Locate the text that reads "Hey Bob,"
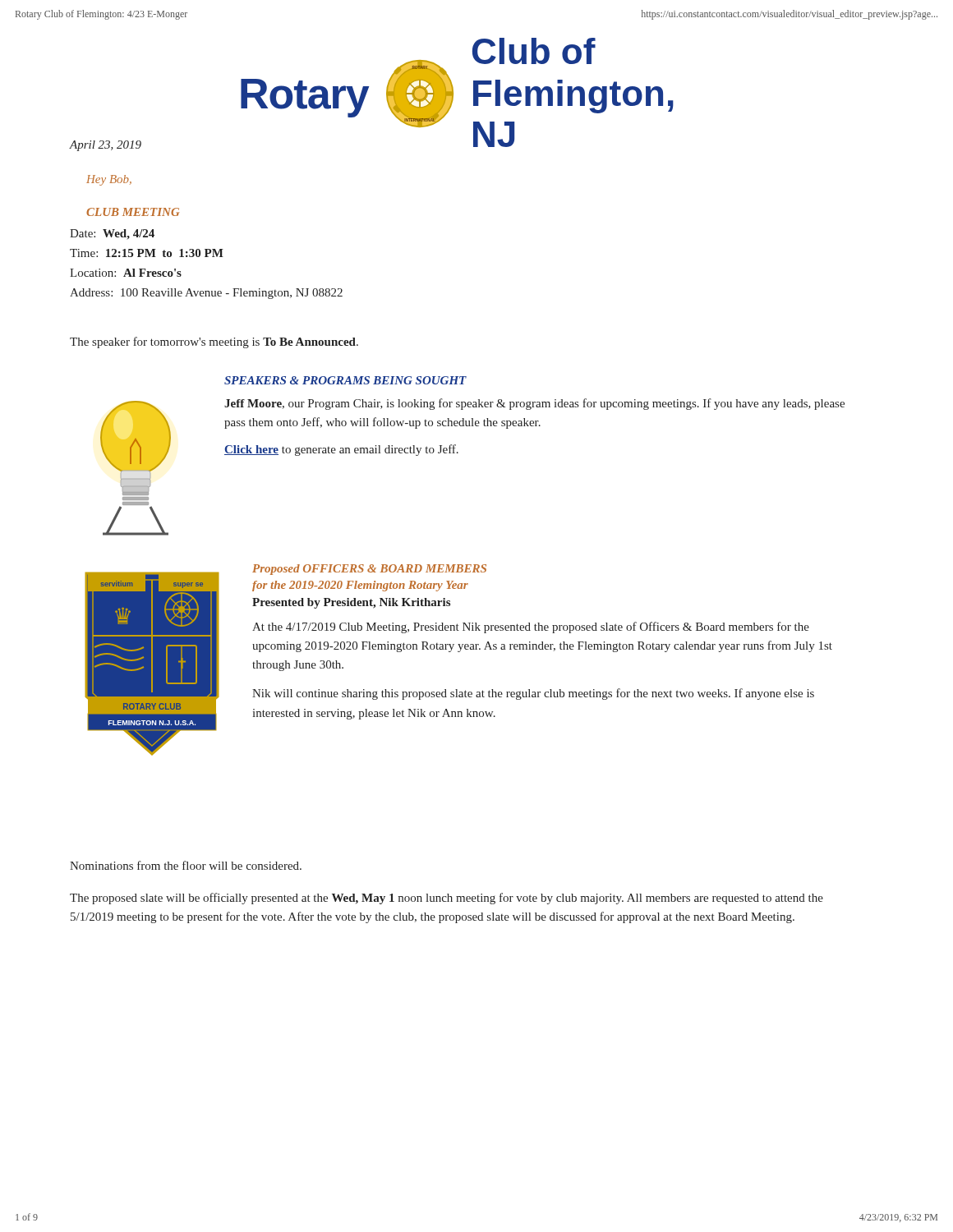The image size is (953, 1232). pos(109,179)
